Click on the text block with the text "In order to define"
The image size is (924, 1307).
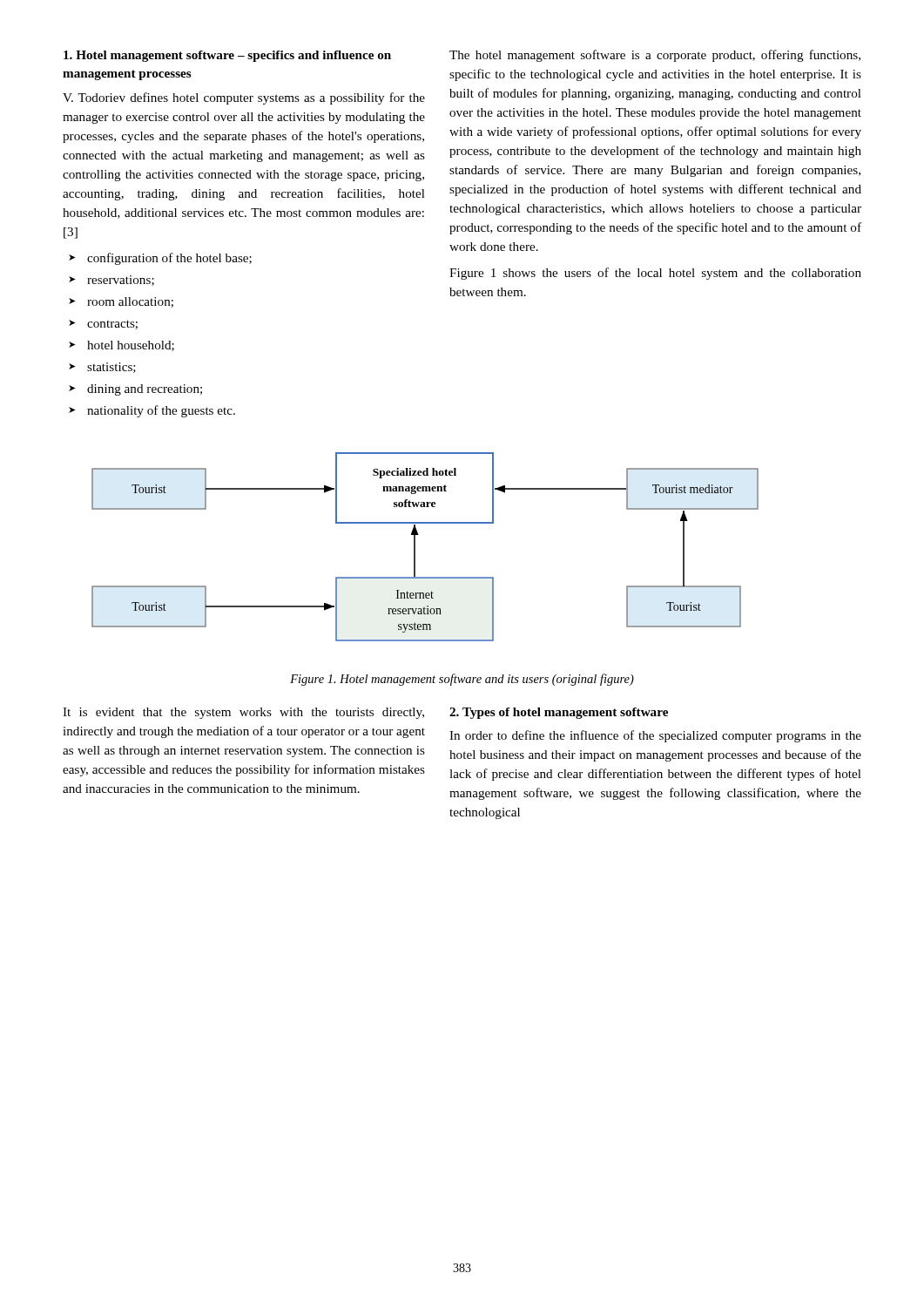click(x=655, y=774)
